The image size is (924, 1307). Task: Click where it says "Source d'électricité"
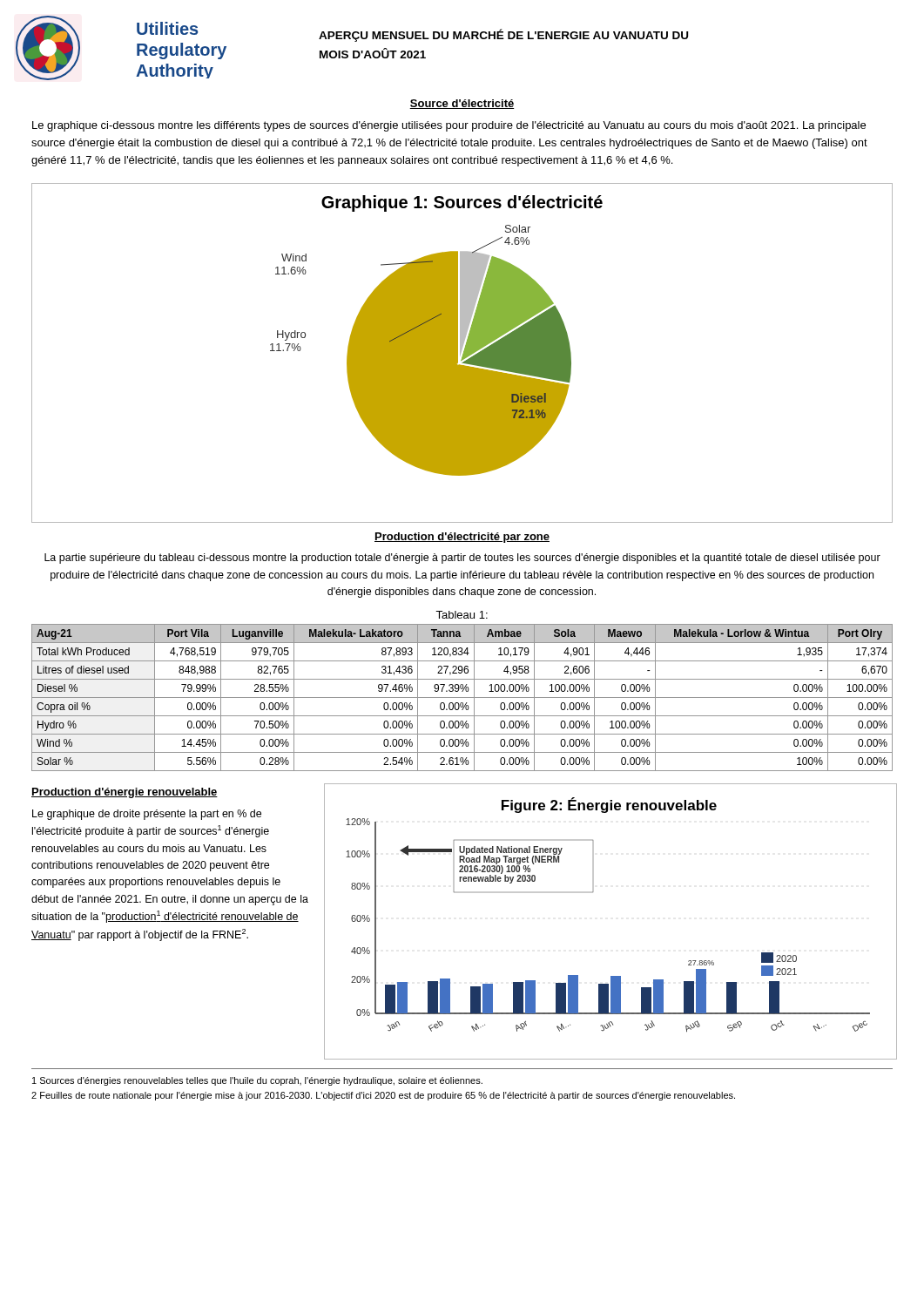[x=462, y=103]
